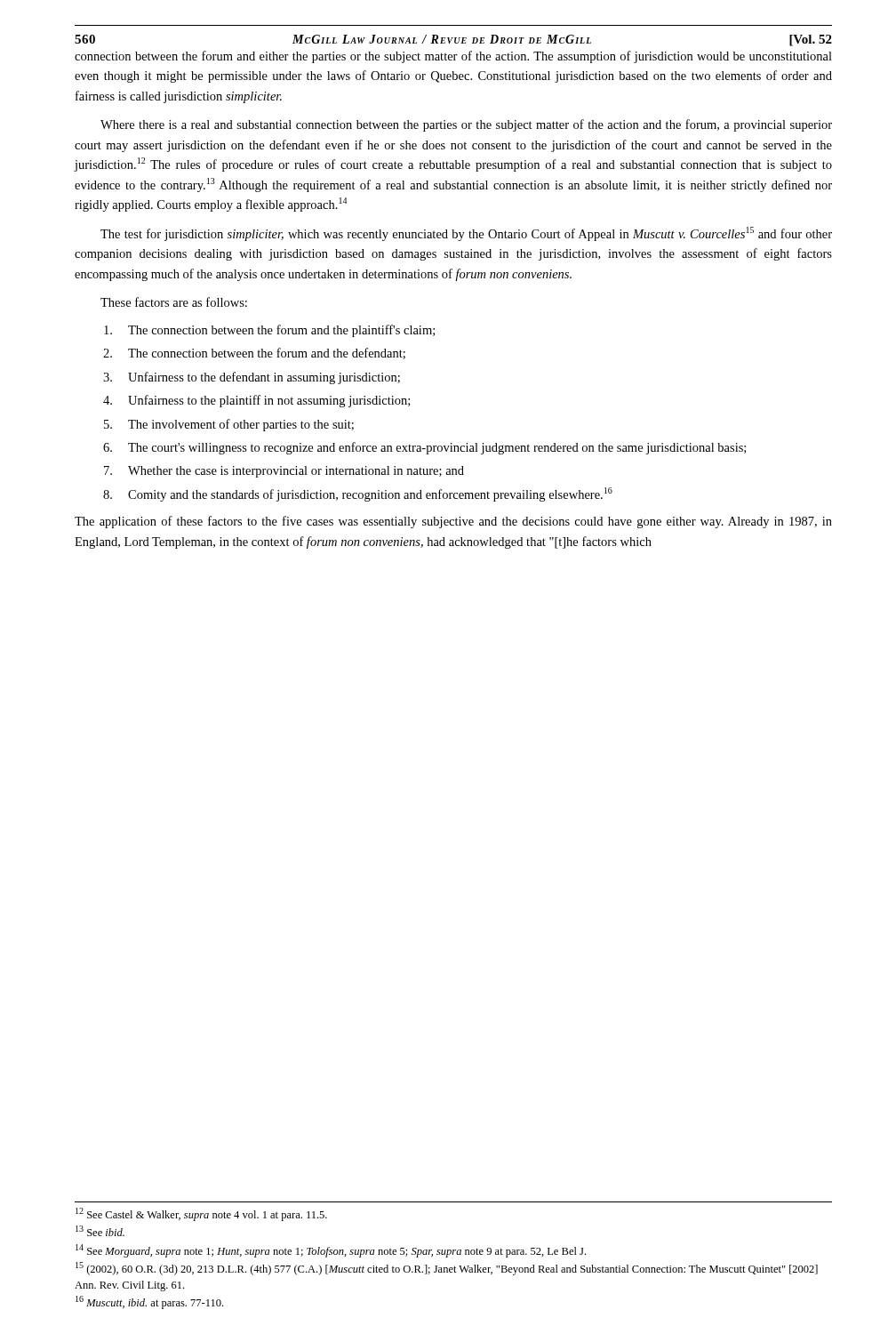Find the block on this page that starts "The test for jurisdiction simpliciter,"
Viewport: 896px width, 1334px height.
pyautogui.click(x=453, y=254)
